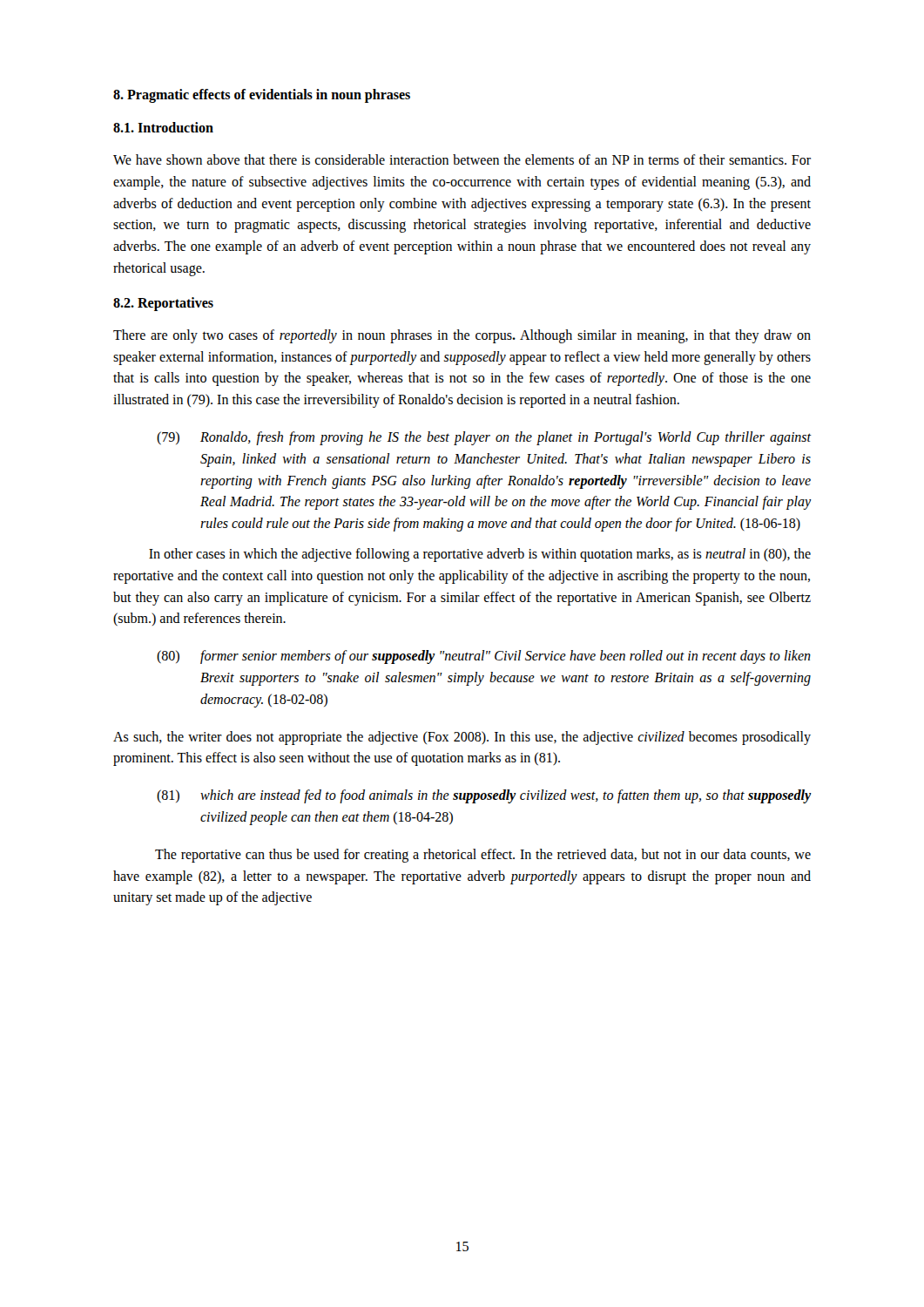Where is the passage that starts "(81) which are instead fed to"?
This screenshot has height=1307, width=924.
pyautogui.click(x=484, y=807)
